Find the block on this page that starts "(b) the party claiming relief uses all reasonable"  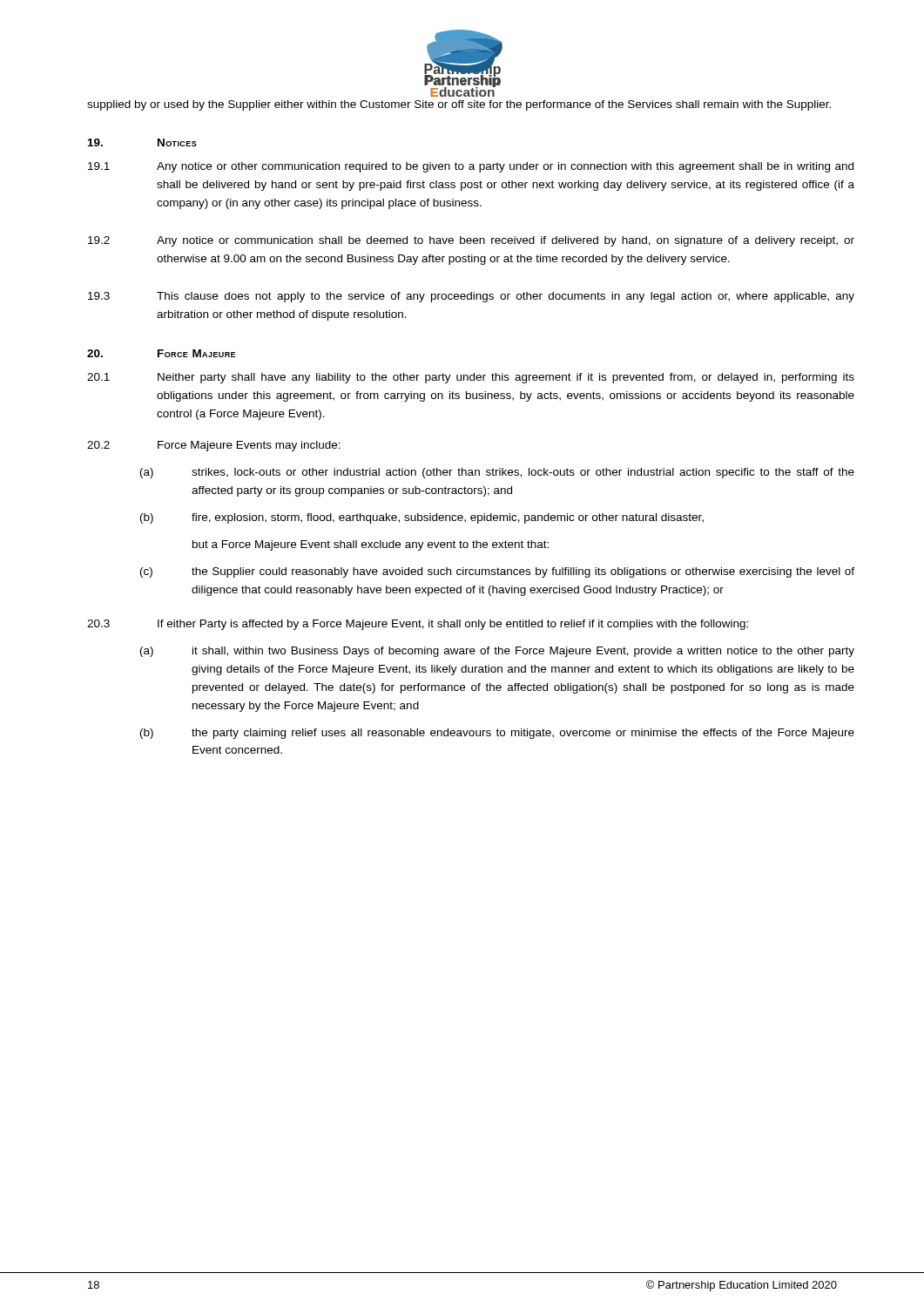pyautogui.click(x=497, y=742)
